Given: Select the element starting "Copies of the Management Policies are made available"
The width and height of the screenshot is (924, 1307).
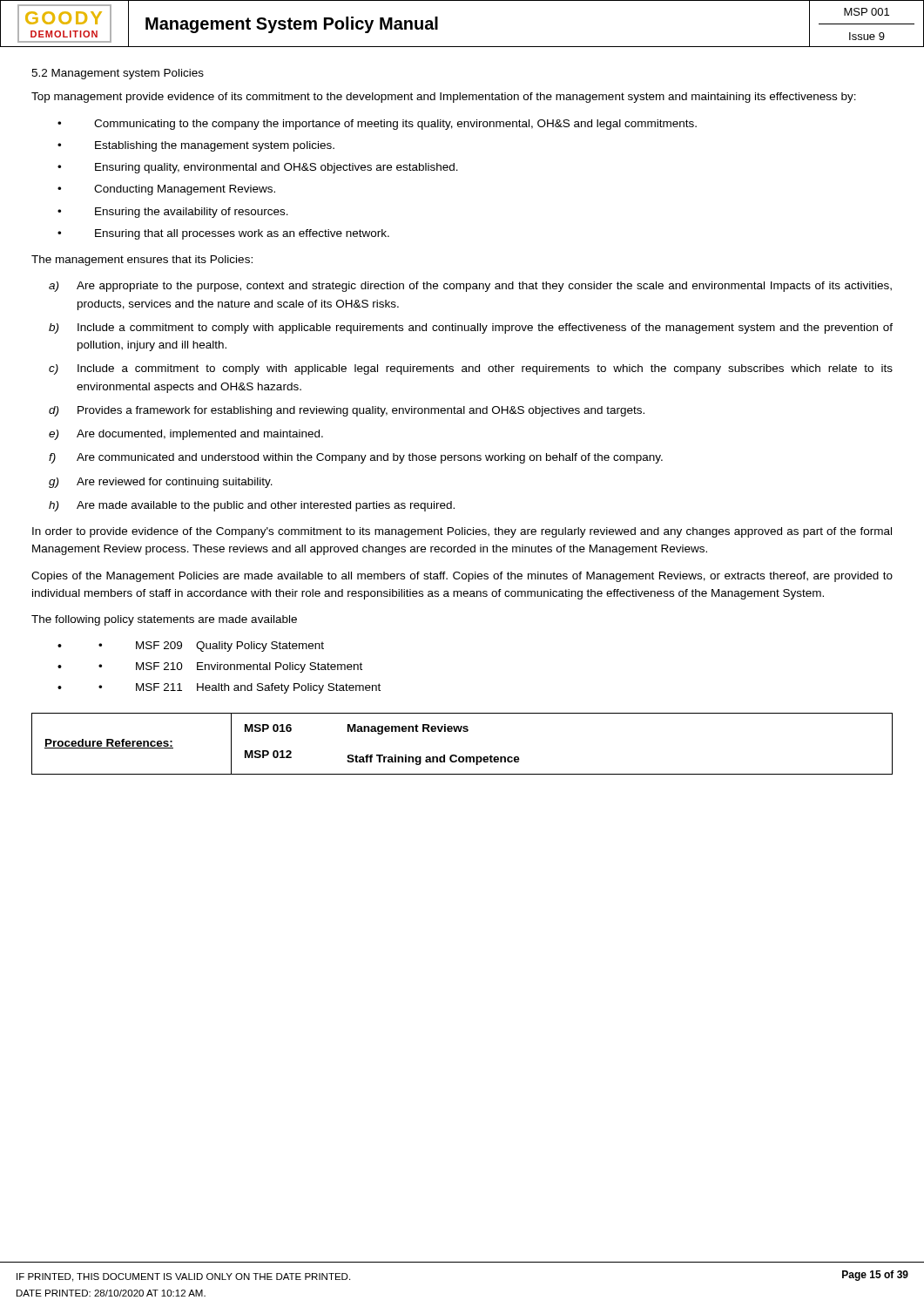Looking at the screenshot, I should 462,584.
